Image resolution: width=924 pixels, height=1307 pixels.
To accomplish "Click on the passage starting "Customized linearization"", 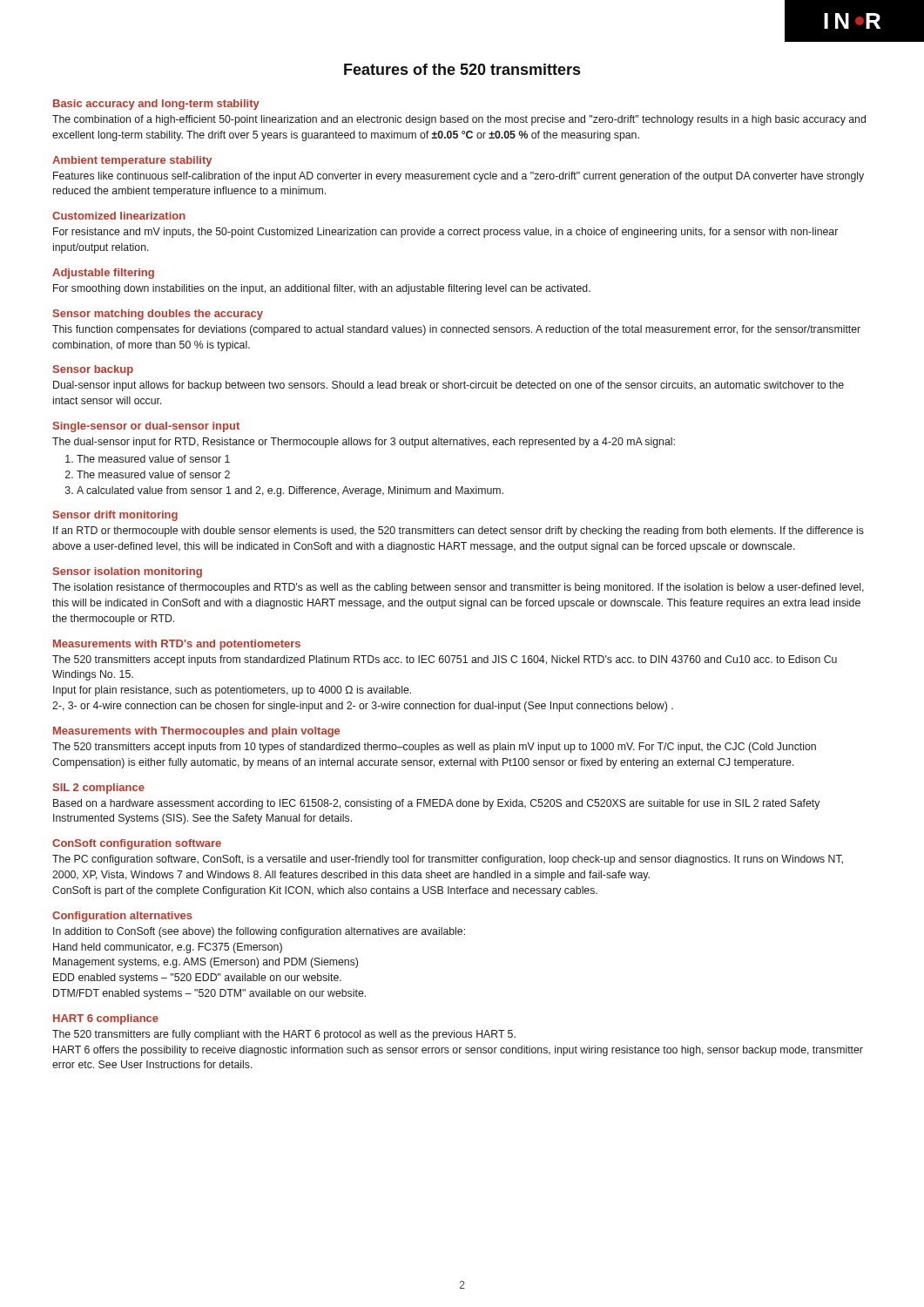I will point(119,216).
